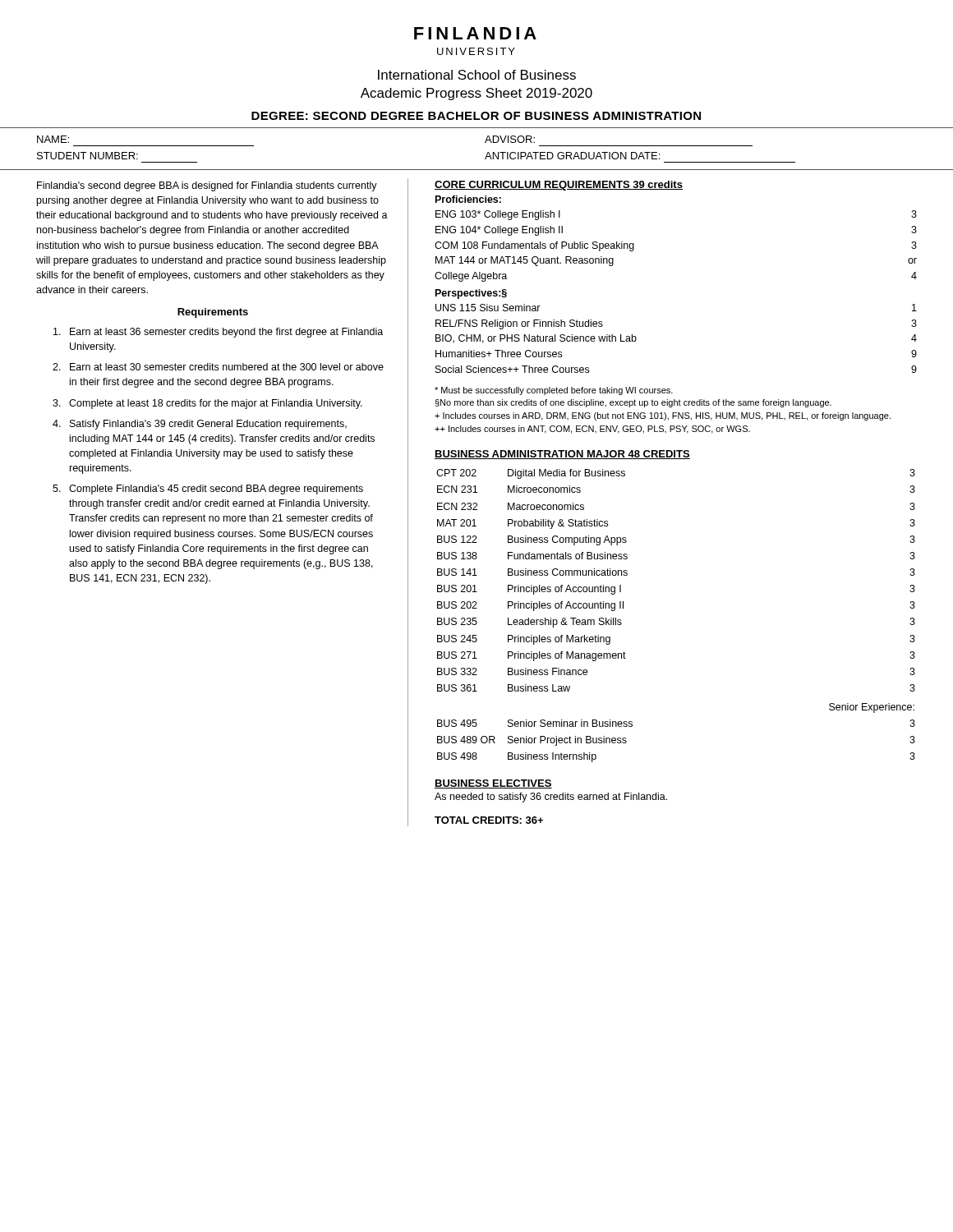Click on the text block that says "As needed to satisfy 36 credits earned"

(551, 796)
